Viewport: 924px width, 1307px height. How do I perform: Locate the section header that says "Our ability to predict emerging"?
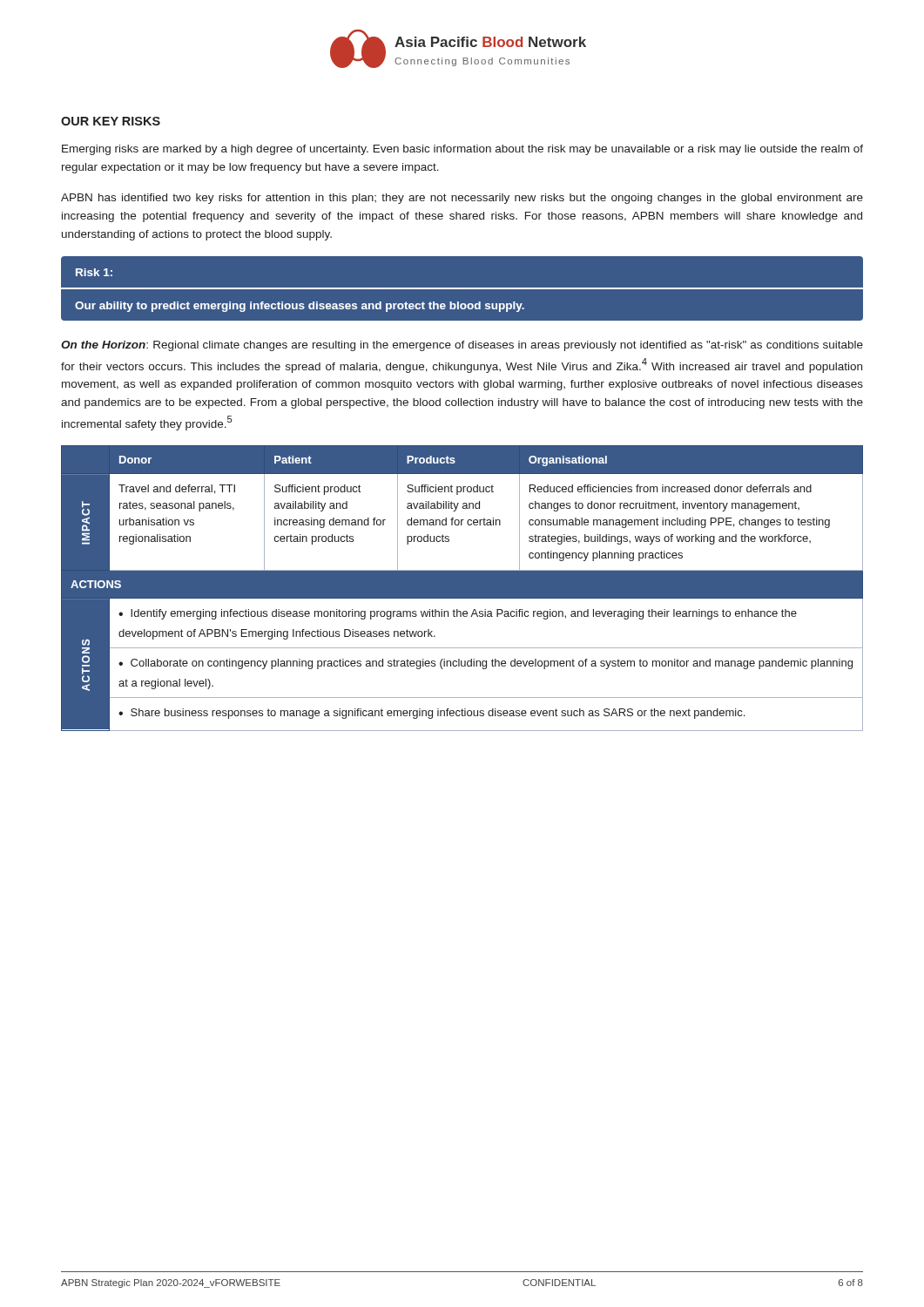(300, 305)
